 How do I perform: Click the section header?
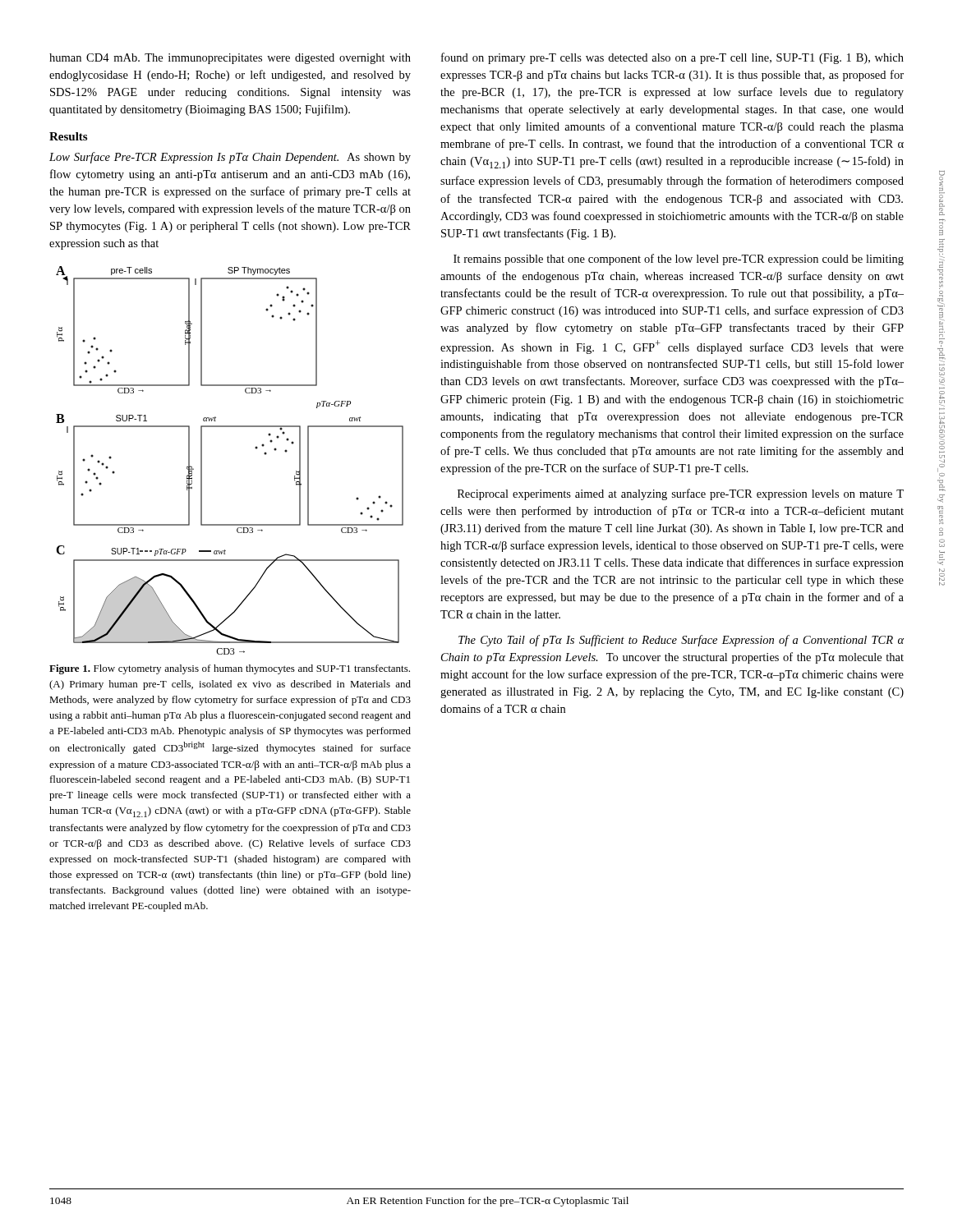68,136
